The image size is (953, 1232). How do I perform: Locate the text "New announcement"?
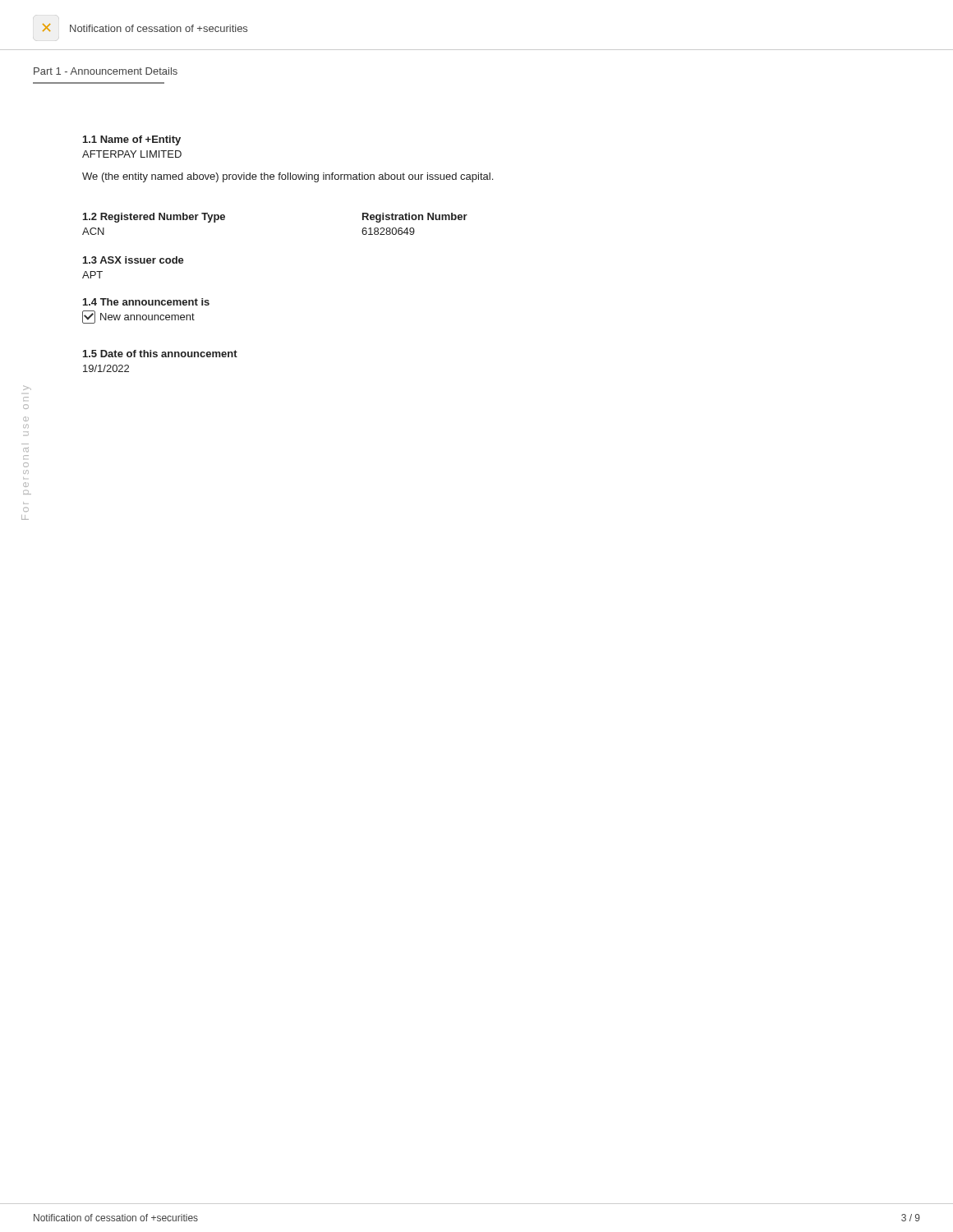tap(138, 317)
